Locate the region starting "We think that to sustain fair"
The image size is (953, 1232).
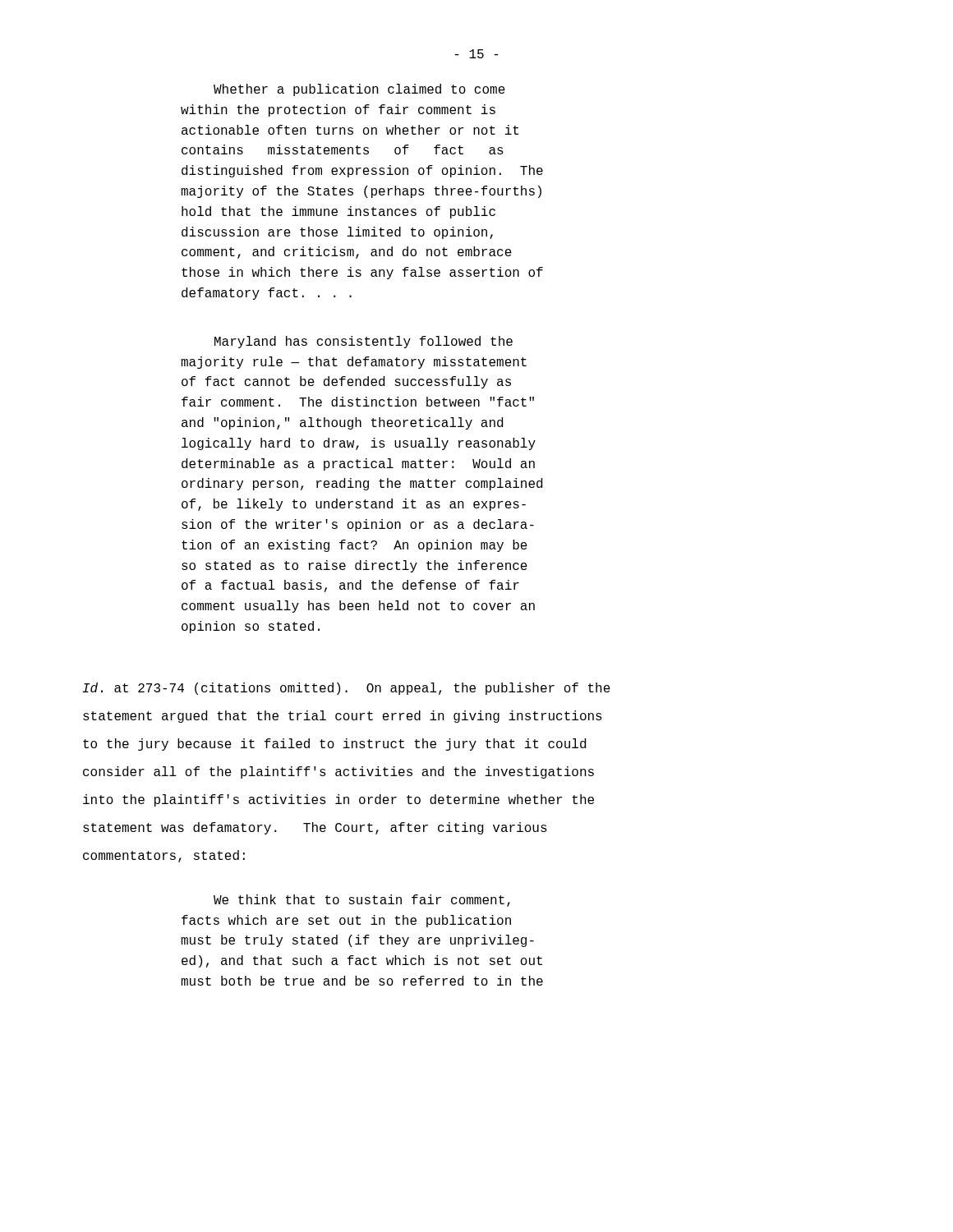(x=501, y=942)
